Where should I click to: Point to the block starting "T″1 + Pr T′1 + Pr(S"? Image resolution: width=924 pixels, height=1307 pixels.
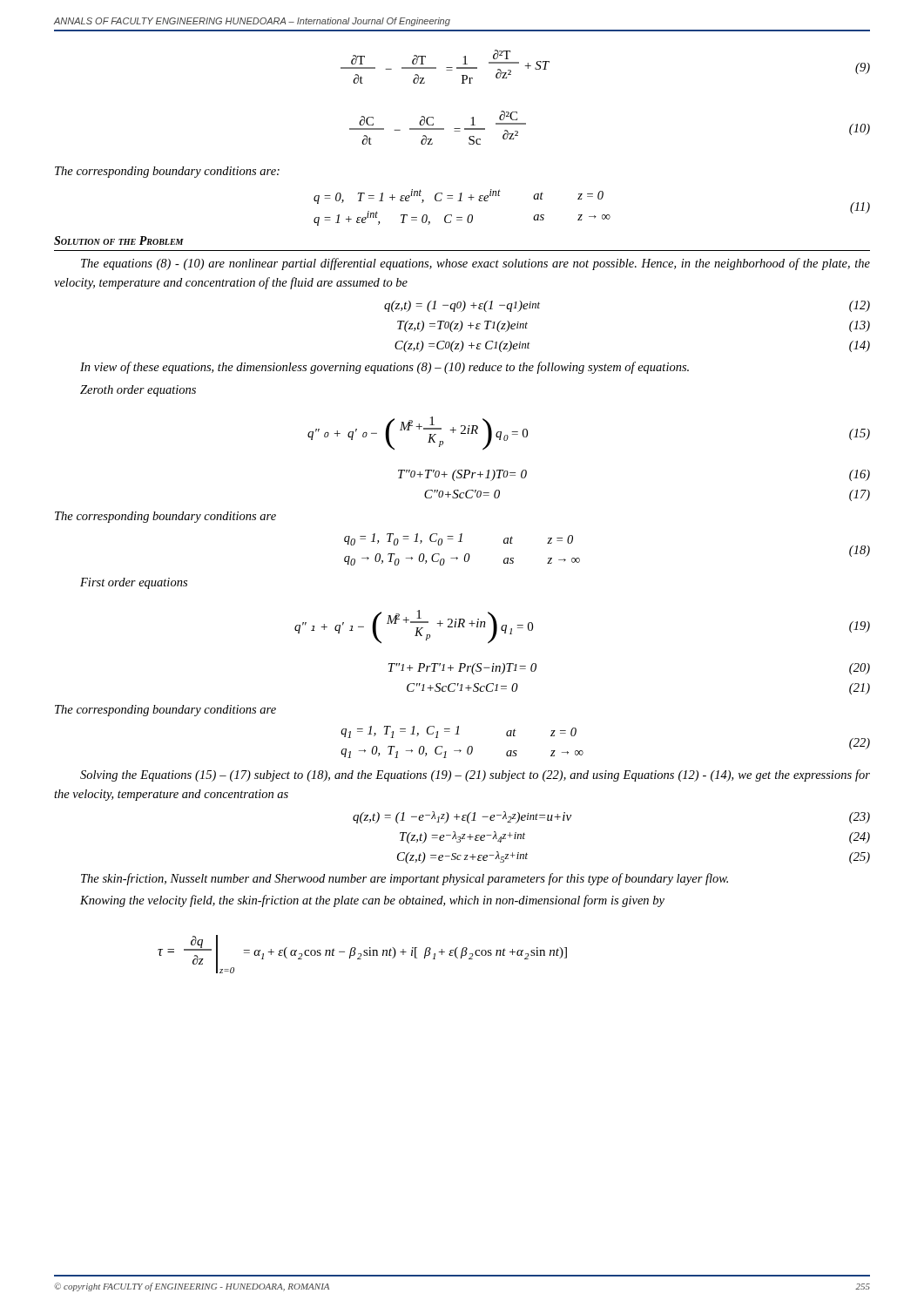coord(462,668)
